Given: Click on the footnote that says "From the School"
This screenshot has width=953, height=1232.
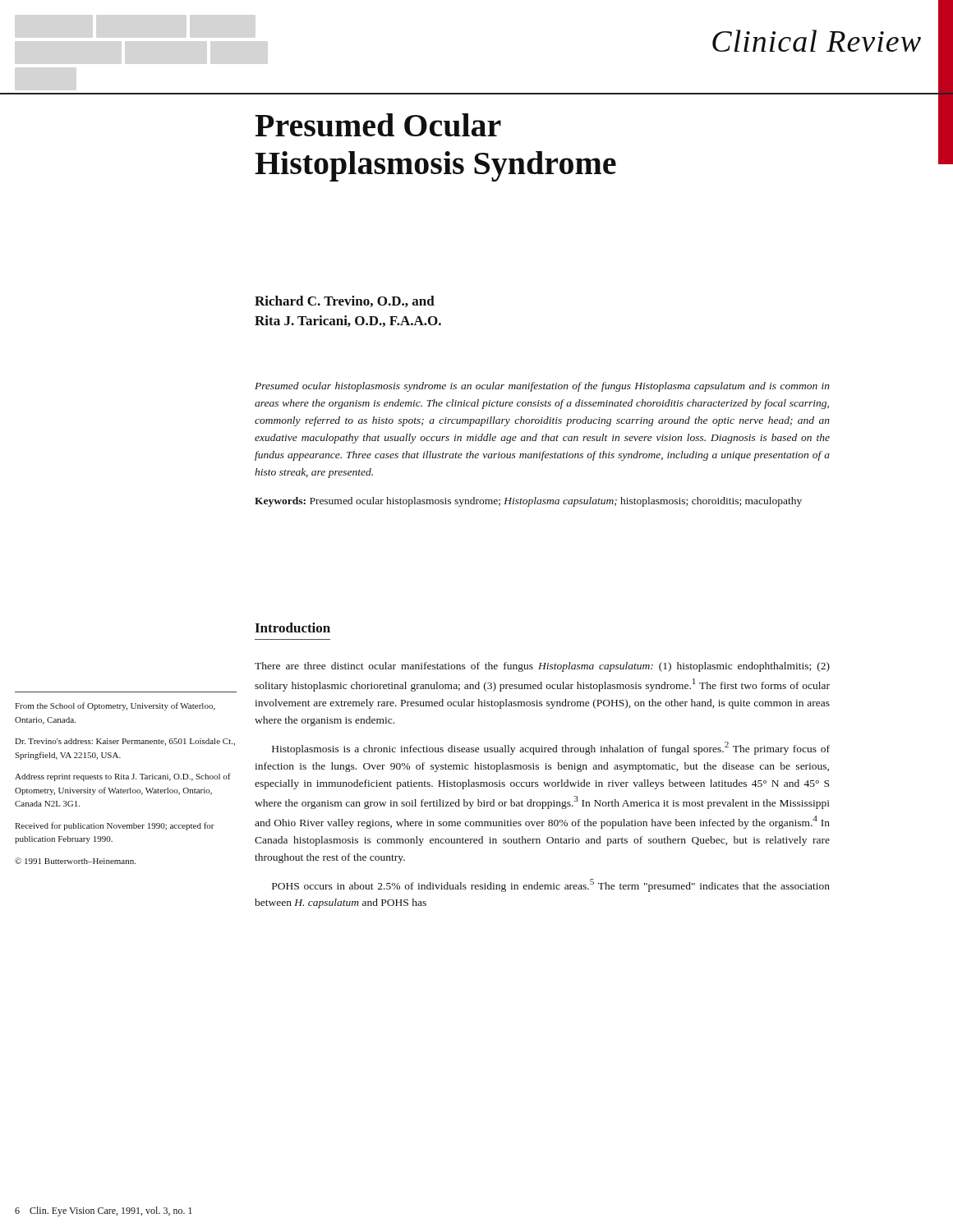Looking at the screenshot, I should click(x=126, y=712).
